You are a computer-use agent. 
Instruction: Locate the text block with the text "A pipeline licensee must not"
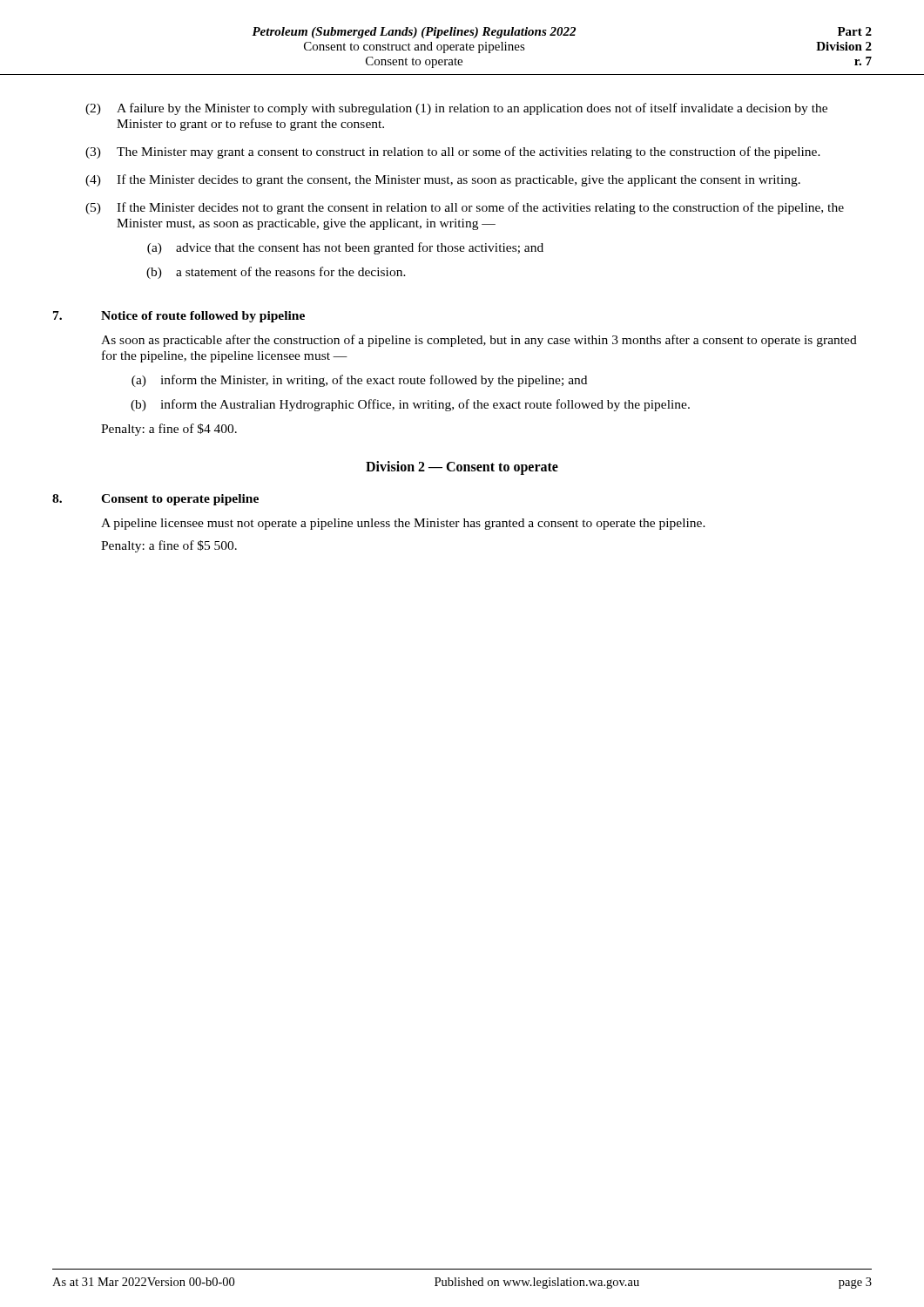click(x=403, y=522)
